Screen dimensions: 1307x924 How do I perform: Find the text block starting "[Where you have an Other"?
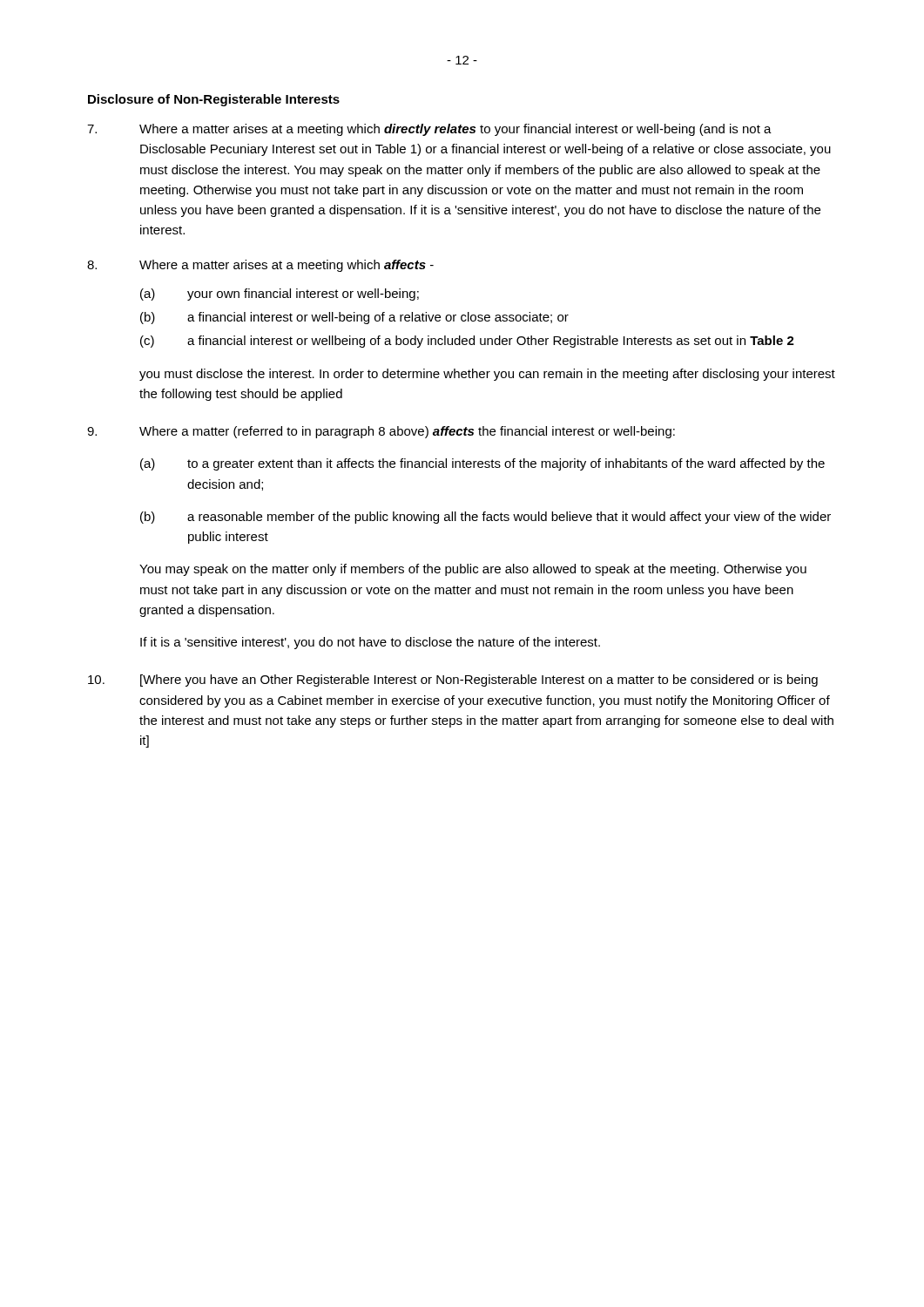462,710
